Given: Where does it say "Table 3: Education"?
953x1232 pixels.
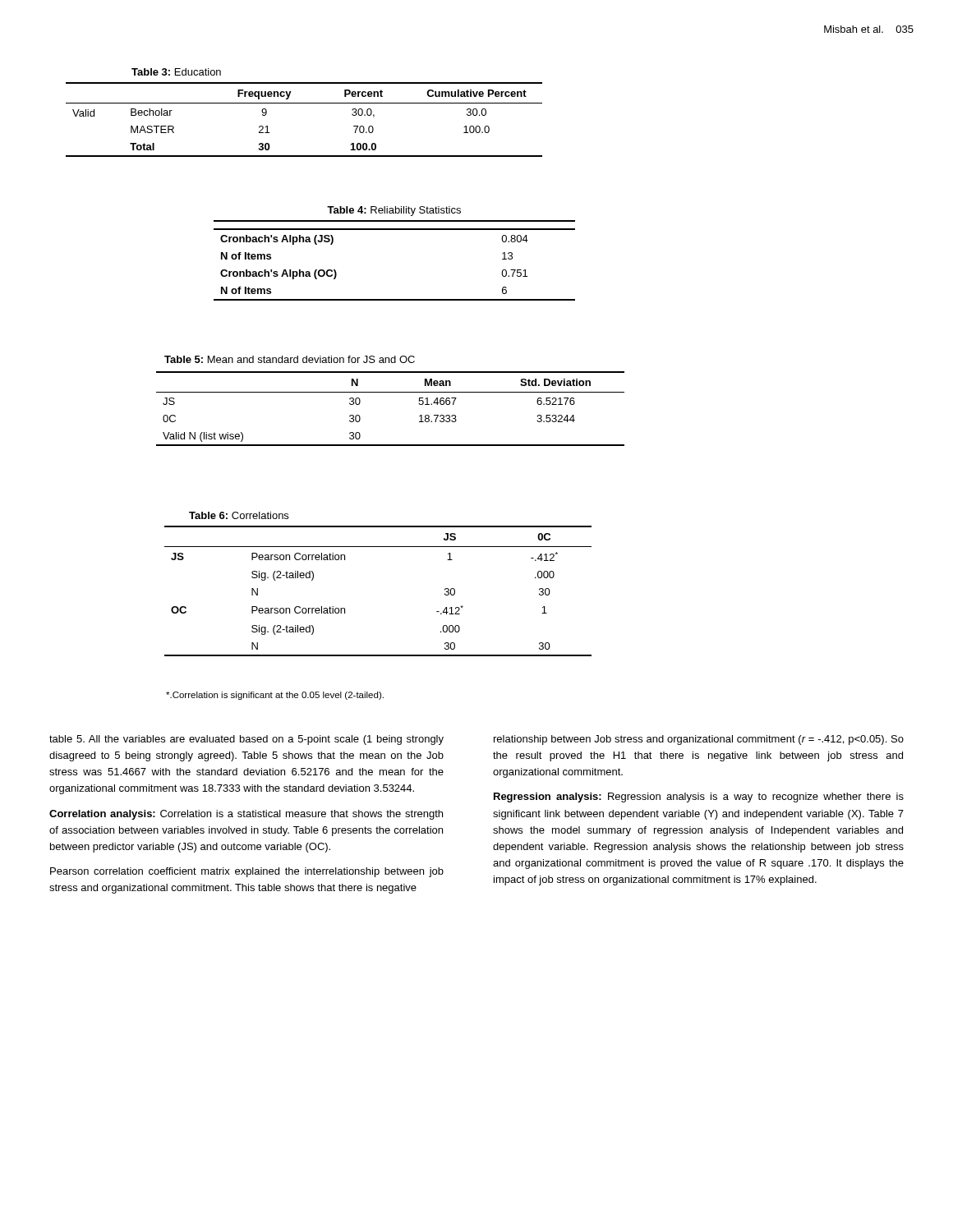Looking at the screenshot, I should [x=176, y=72].
